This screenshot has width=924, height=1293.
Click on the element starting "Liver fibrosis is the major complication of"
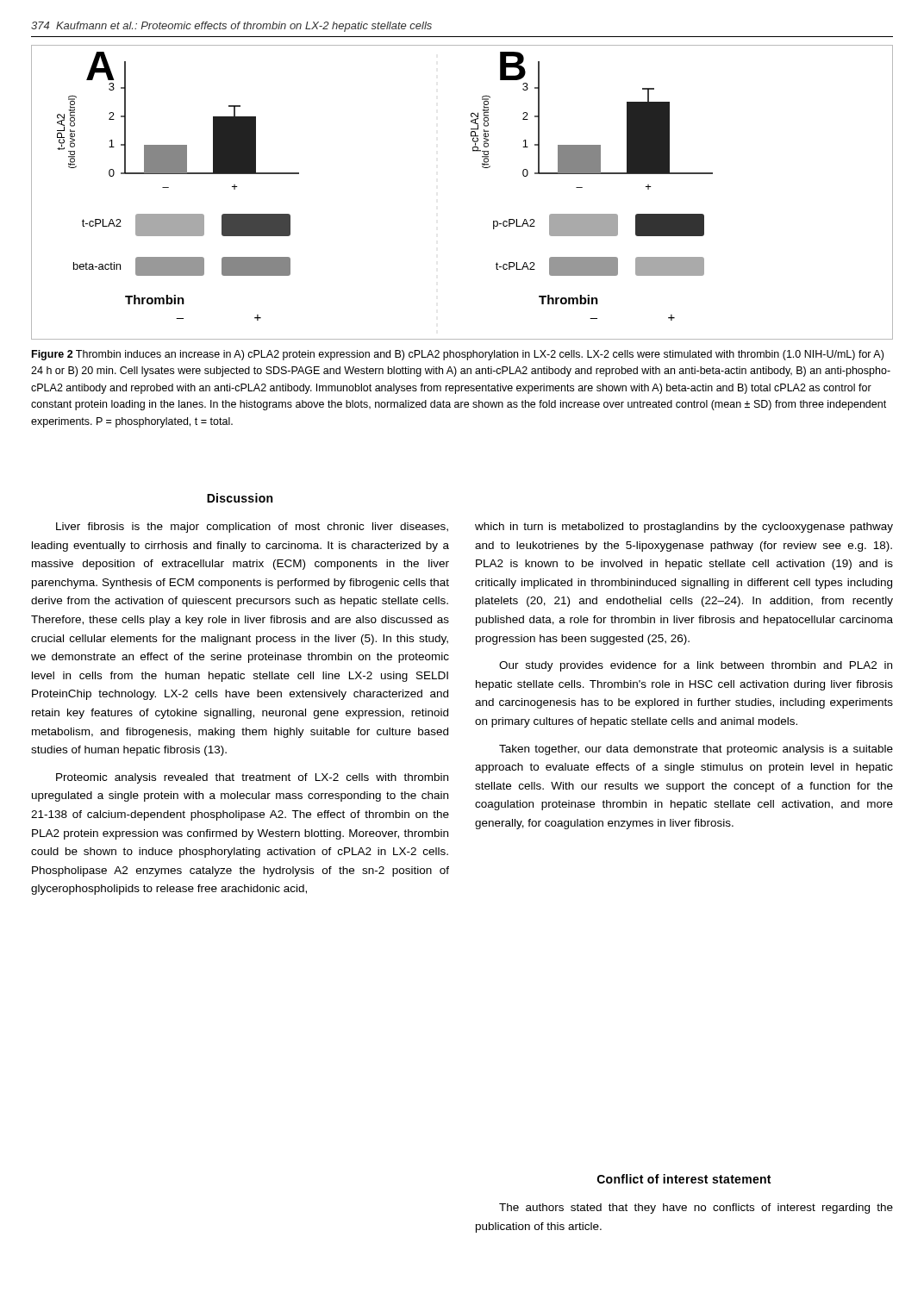click(x=240, y=708)
